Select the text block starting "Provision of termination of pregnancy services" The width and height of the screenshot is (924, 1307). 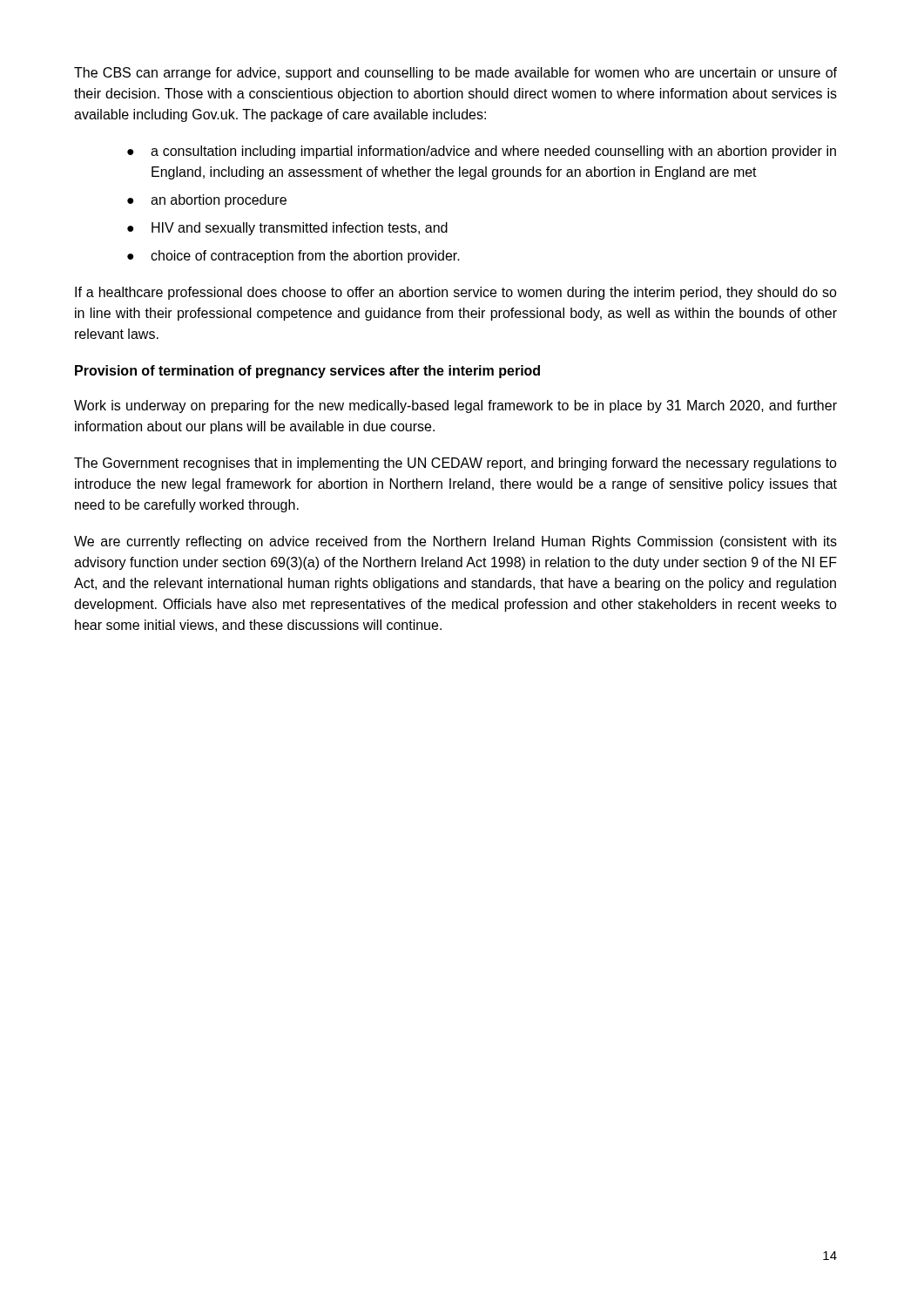pyautogui.click(x=307, y=371)
